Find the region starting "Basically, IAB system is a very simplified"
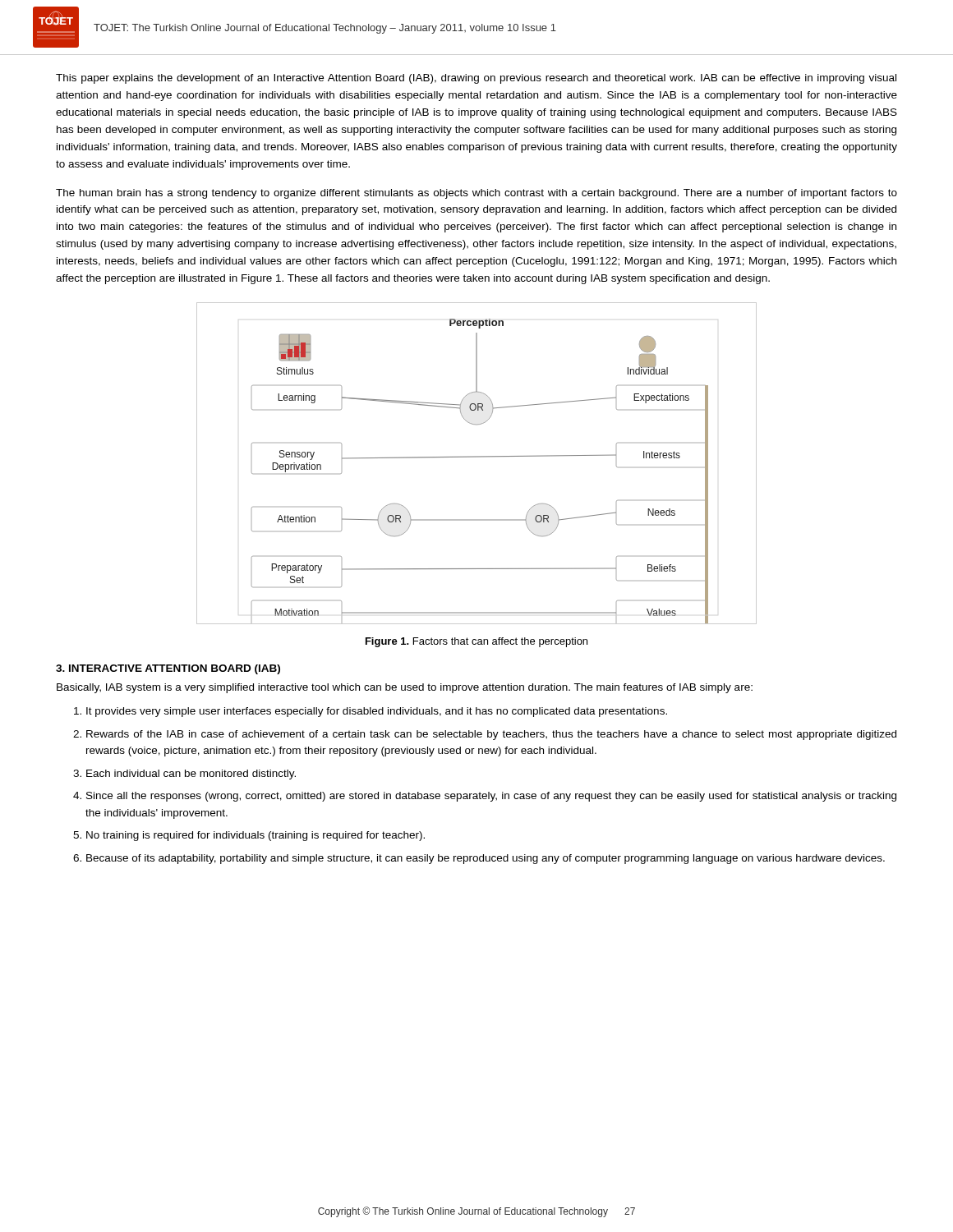Viewport: 953px width, 1232px height. tap(476, 688)
